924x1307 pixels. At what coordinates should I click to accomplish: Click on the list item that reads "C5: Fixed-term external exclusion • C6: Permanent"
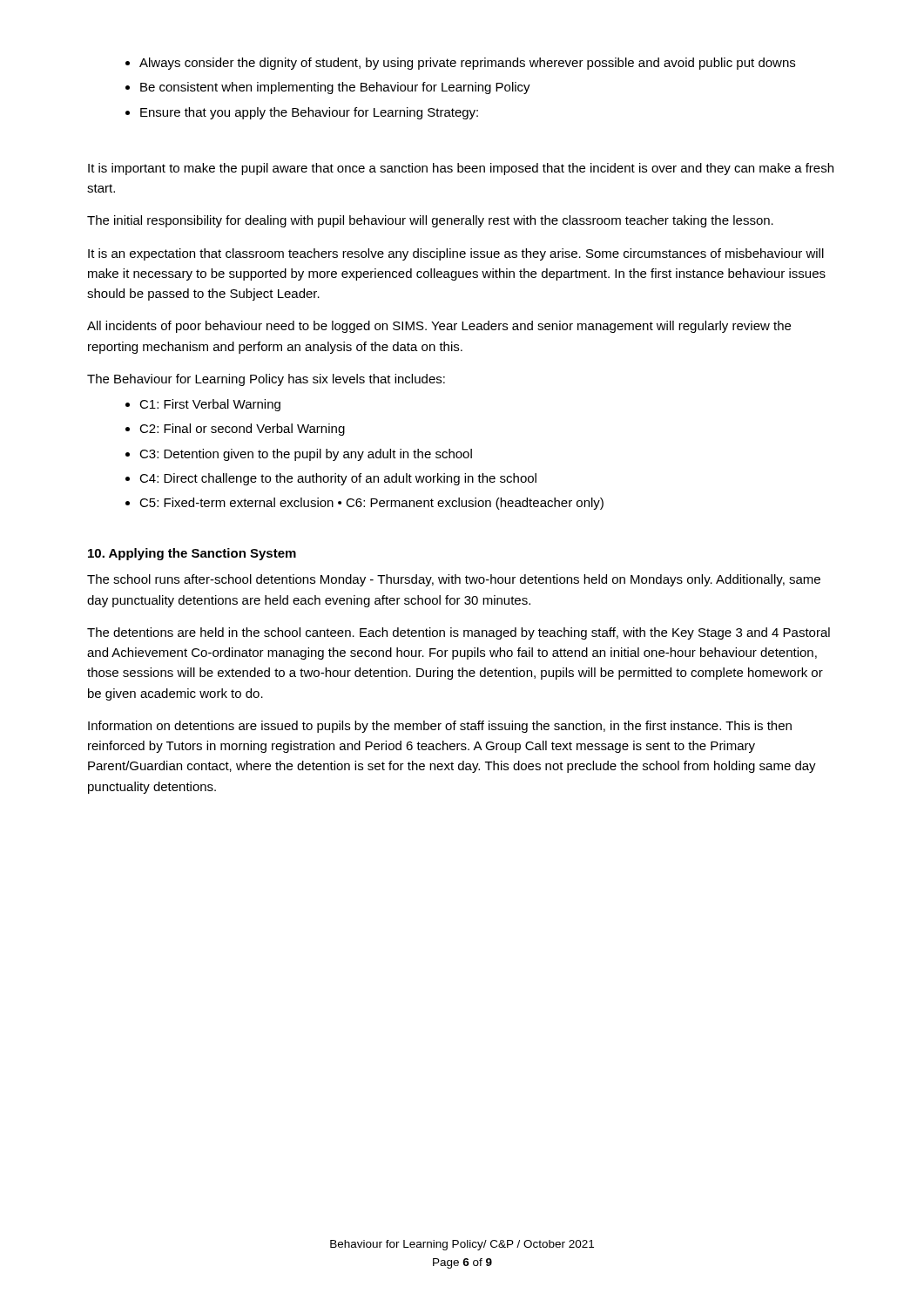(479, 502)
